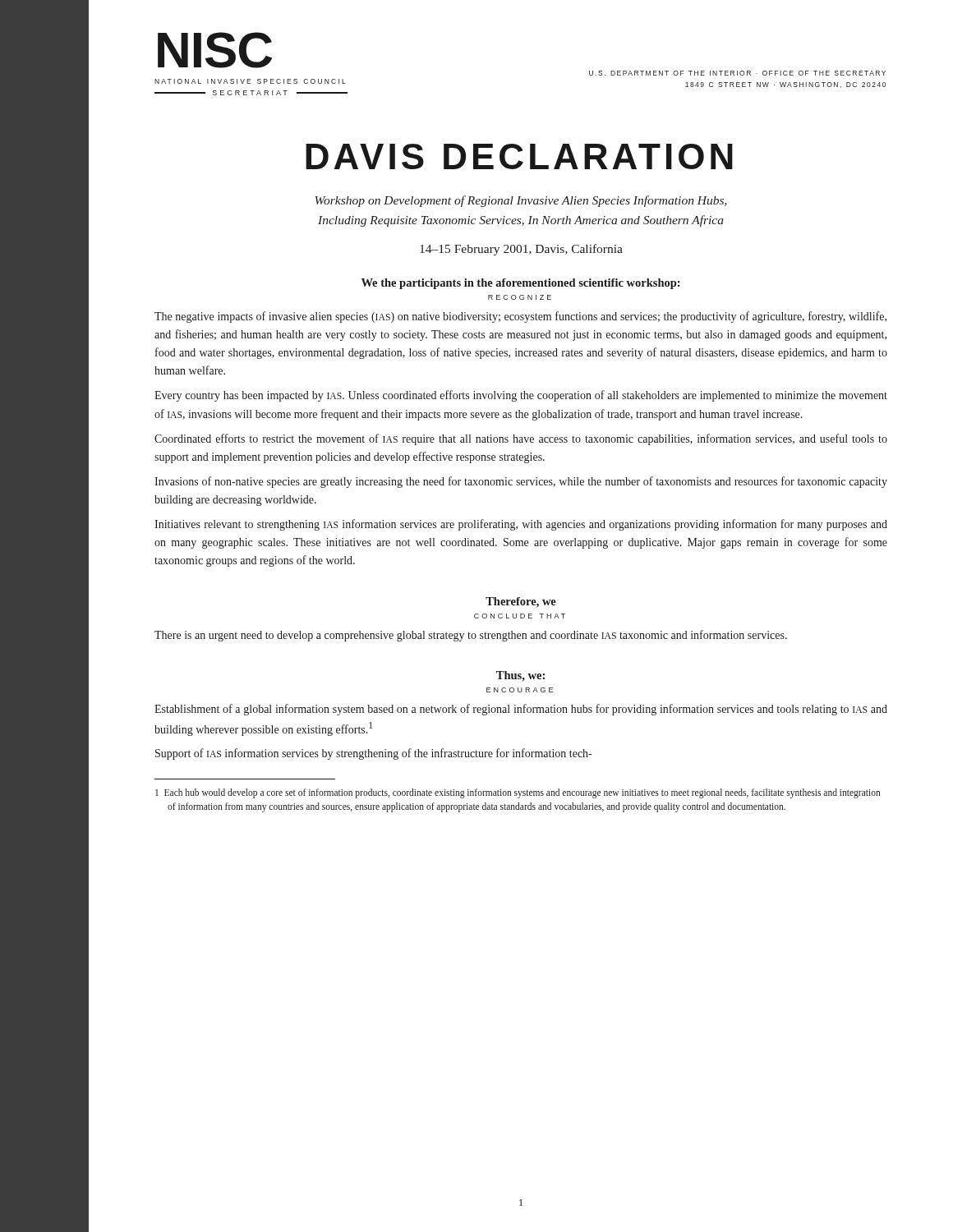Image resolution: width=953 pixels, height=1232 pixels.
Task: Where is the passage that starts "Every country has been impacted"?
Action: point(521,405)
